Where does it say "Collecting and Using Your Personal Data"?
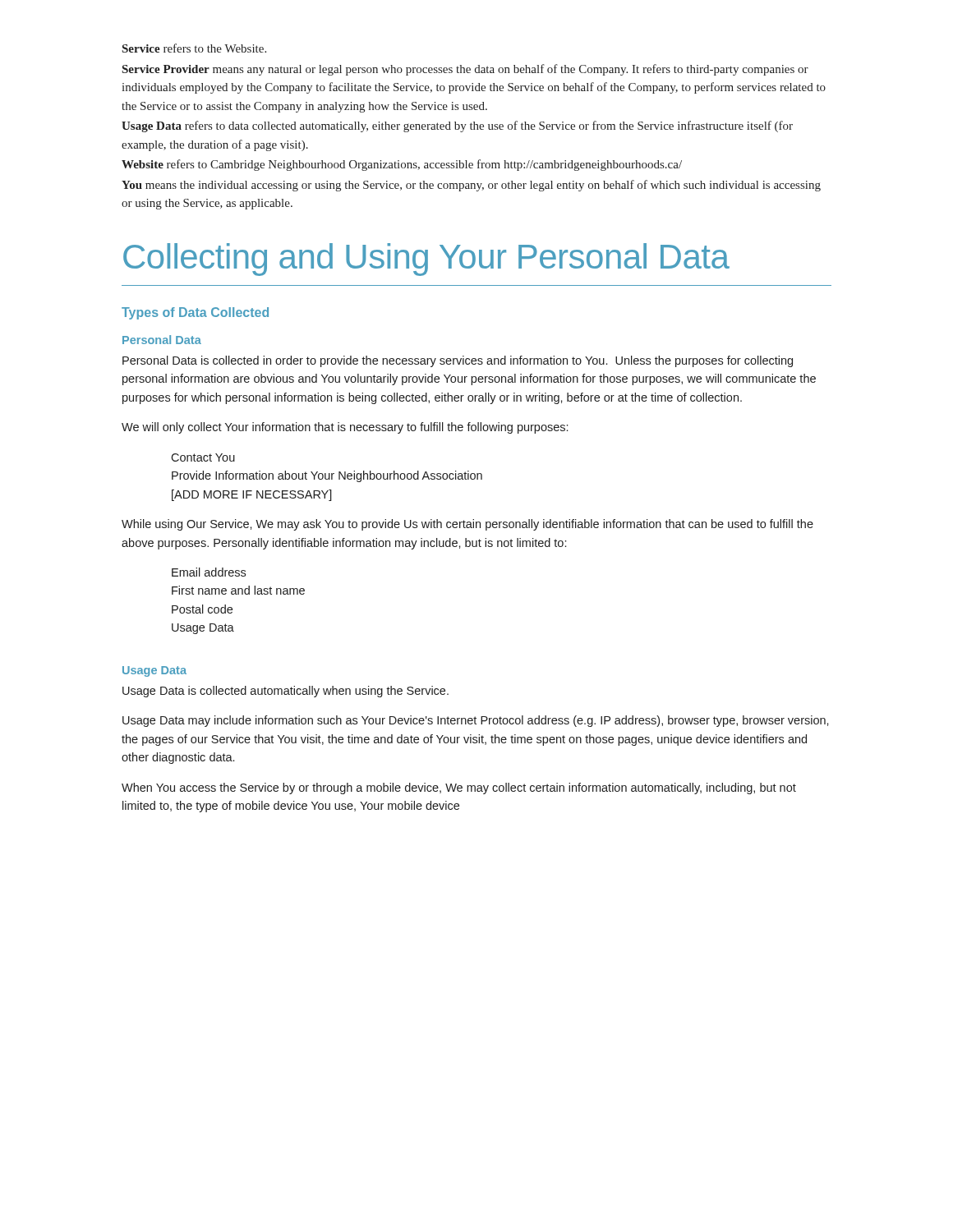 click(425, 256)
